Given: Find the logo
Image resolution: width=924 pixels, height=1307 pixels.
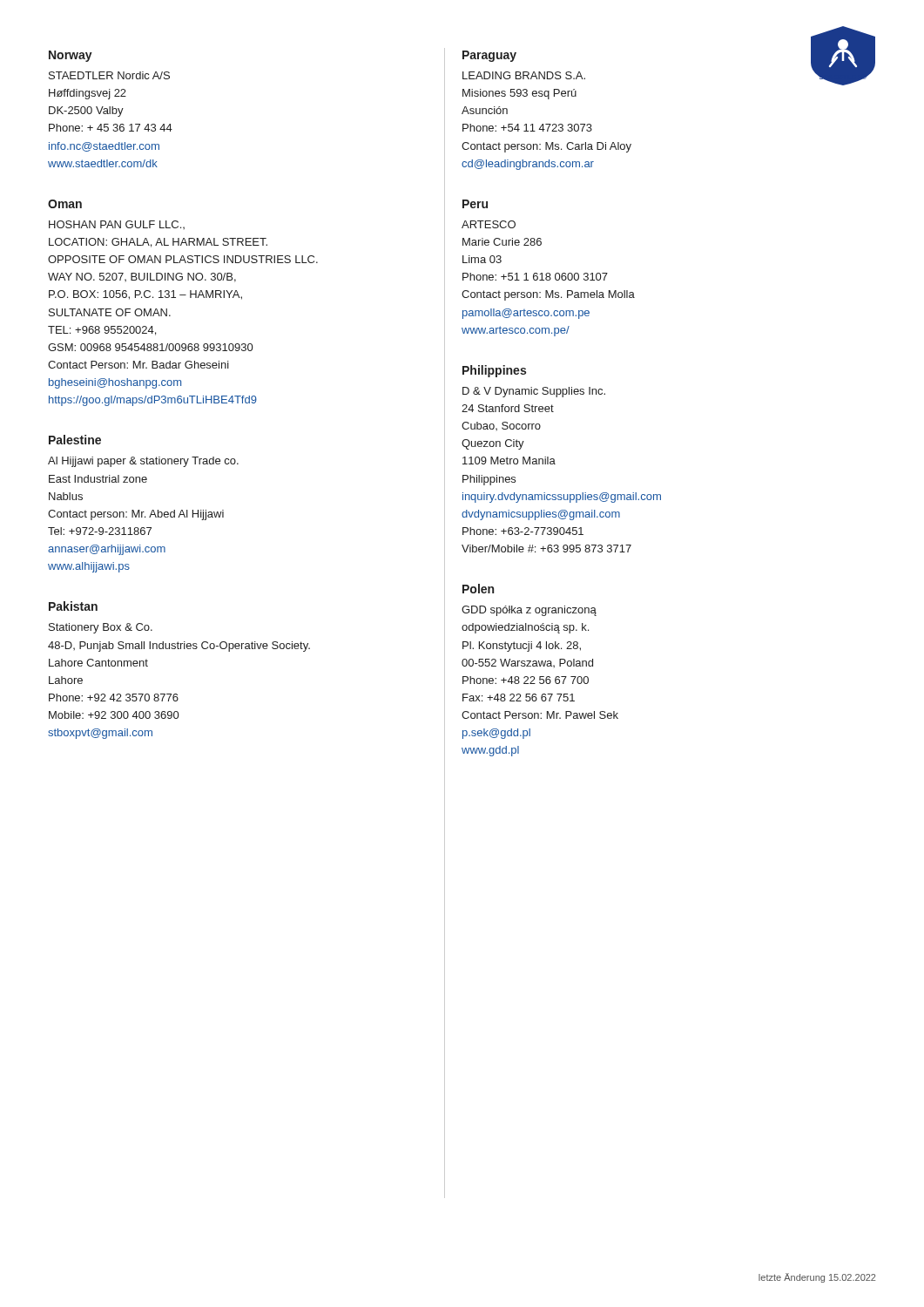Looking at the screenshot, I should (x=843, y=55).
